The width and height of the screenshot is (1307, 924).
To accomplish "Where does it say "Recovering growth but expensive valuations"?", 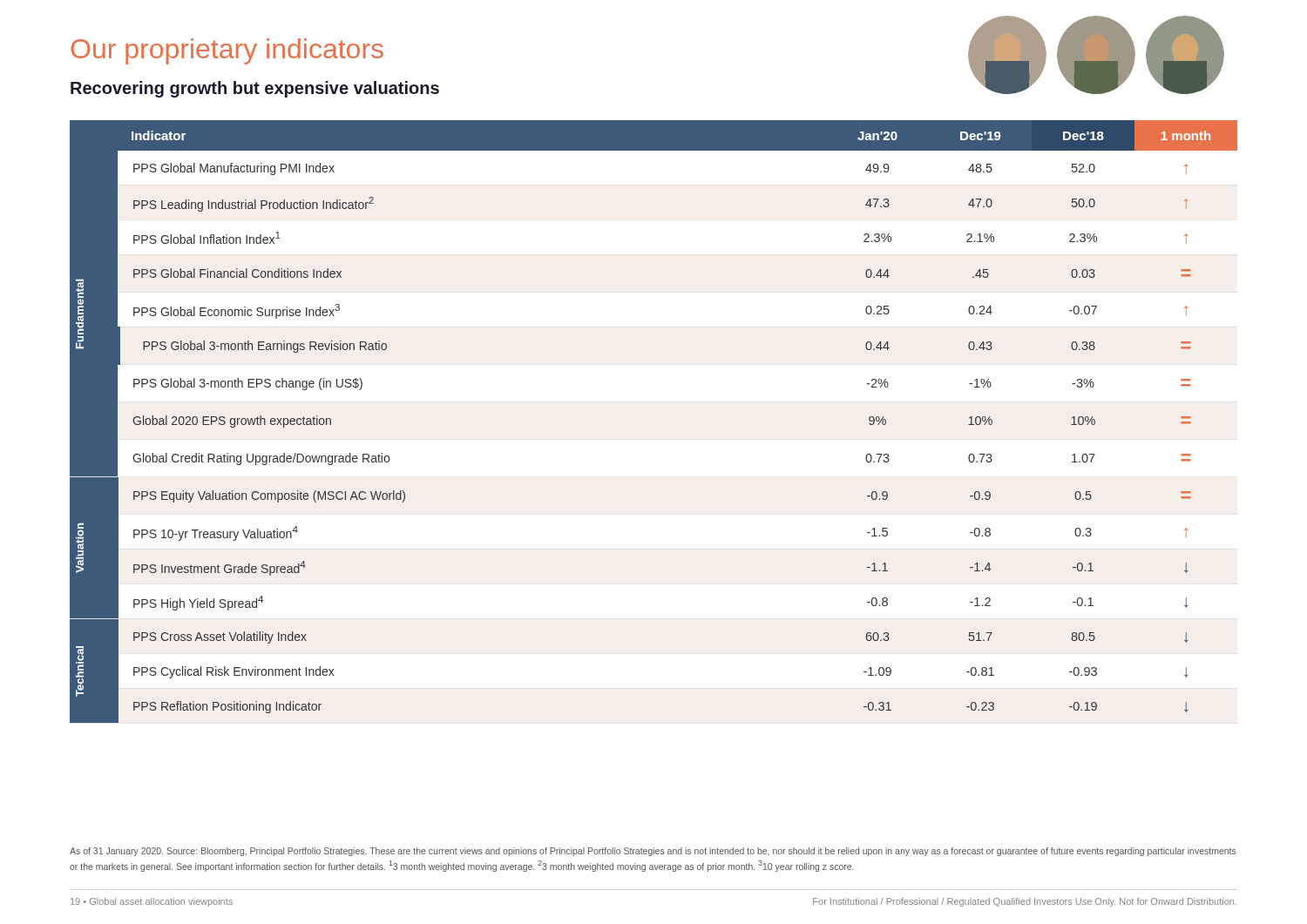I will click(x=255, y=88).
